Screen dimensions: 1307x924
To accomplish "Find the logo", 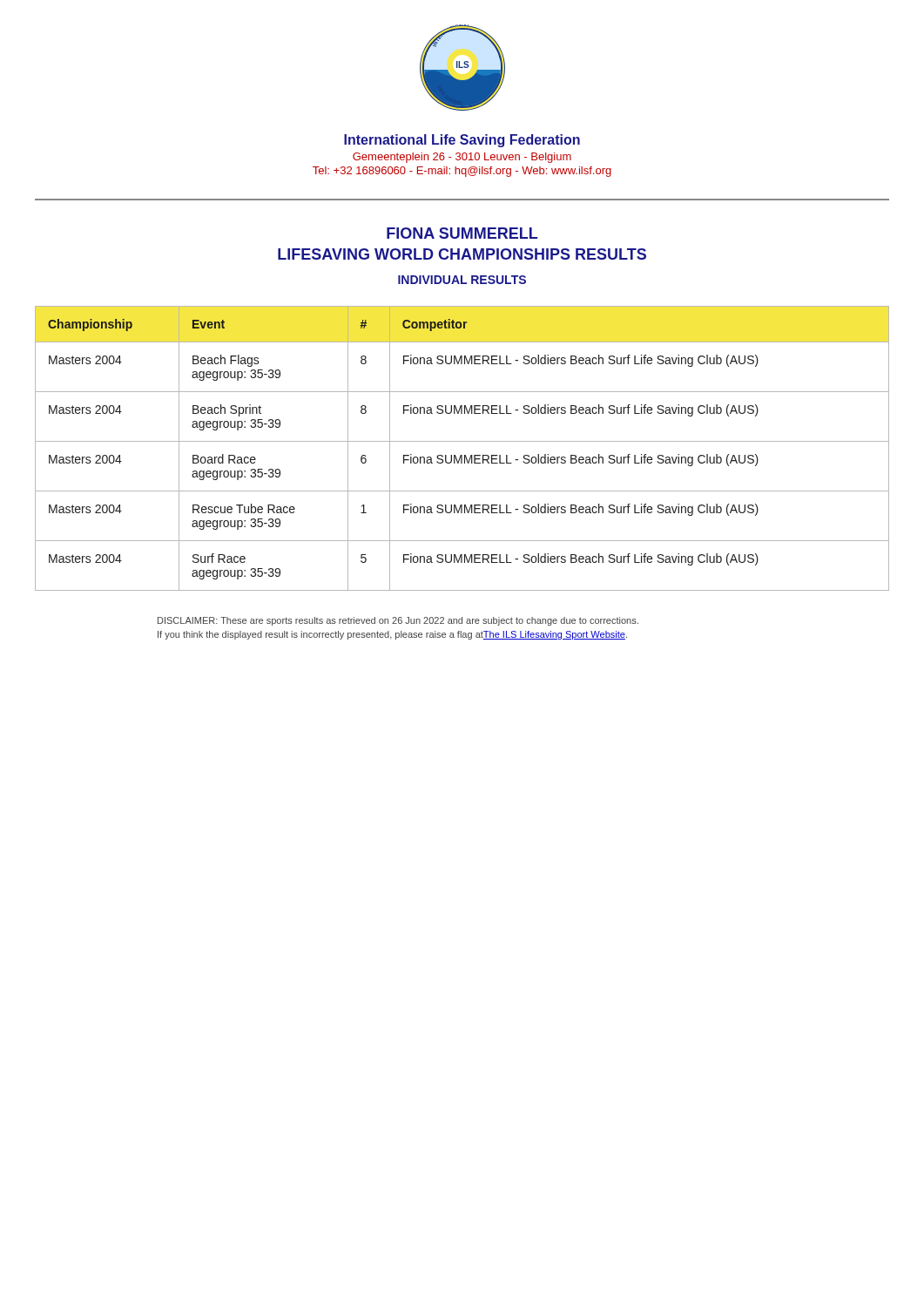I will [462, 65].
